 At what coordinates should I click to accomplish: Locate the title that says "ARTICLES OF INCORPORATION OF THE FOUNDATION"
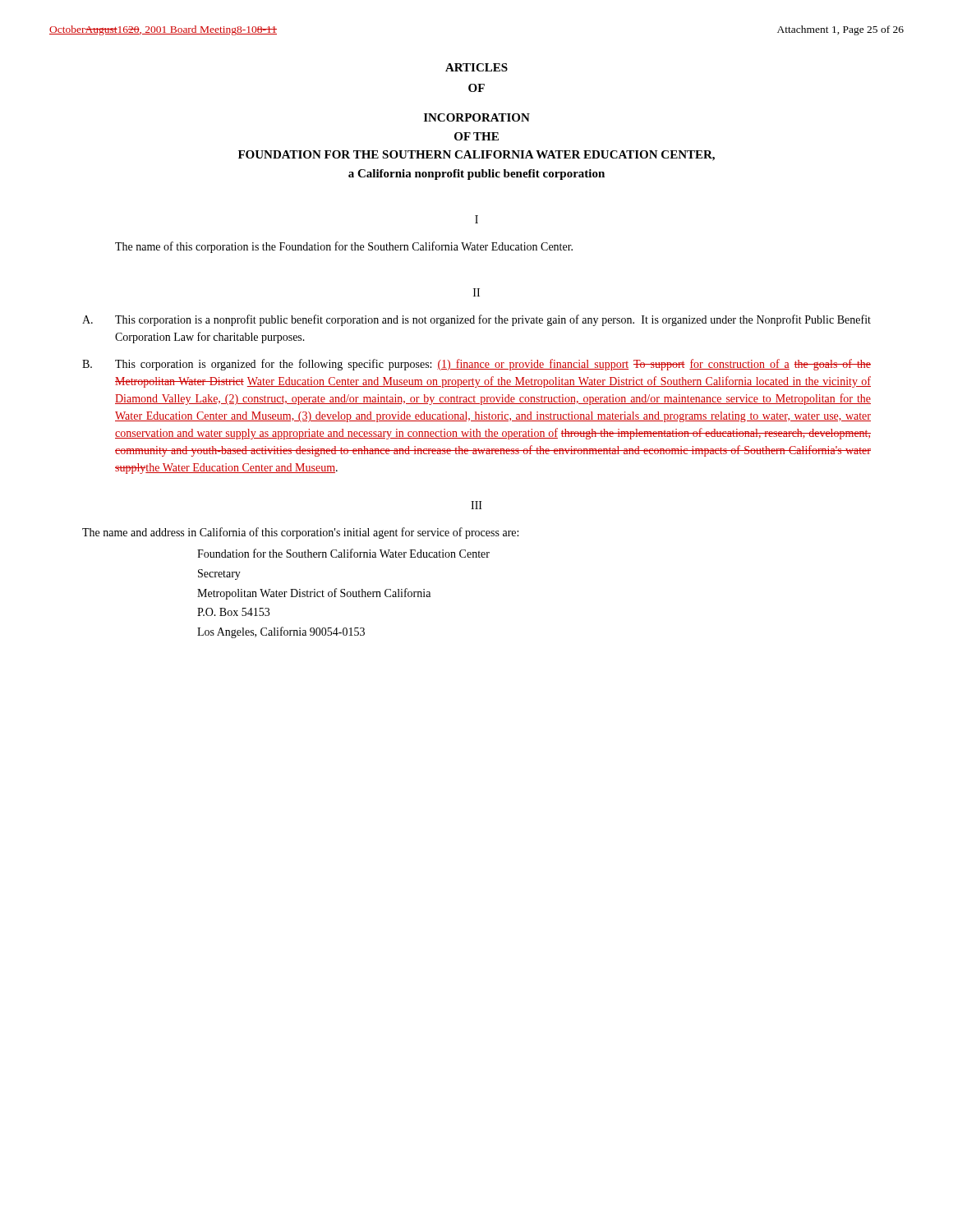pyautogui.click(x=476, y=122)
